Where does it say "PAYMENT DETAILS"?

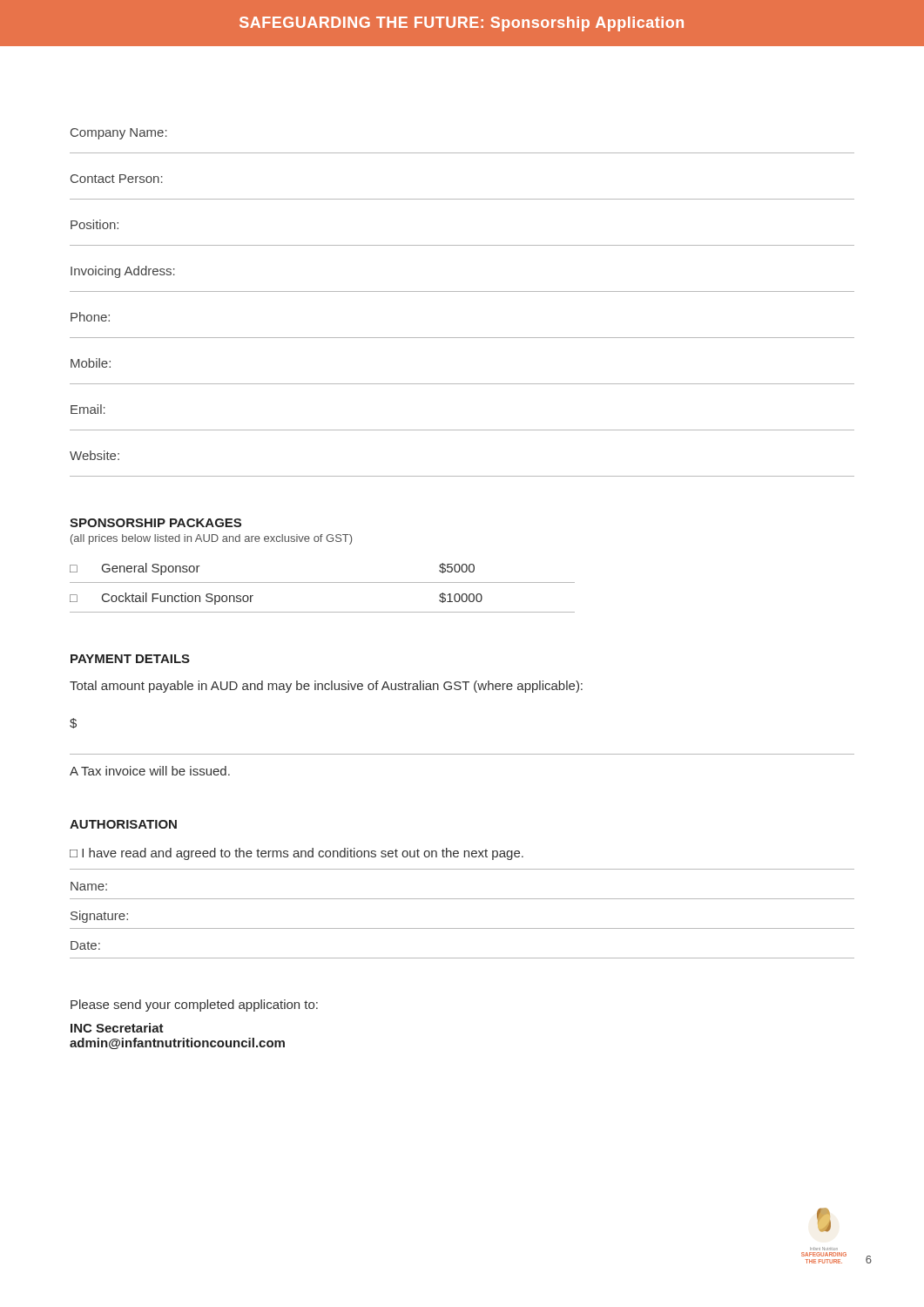(130, 658)
